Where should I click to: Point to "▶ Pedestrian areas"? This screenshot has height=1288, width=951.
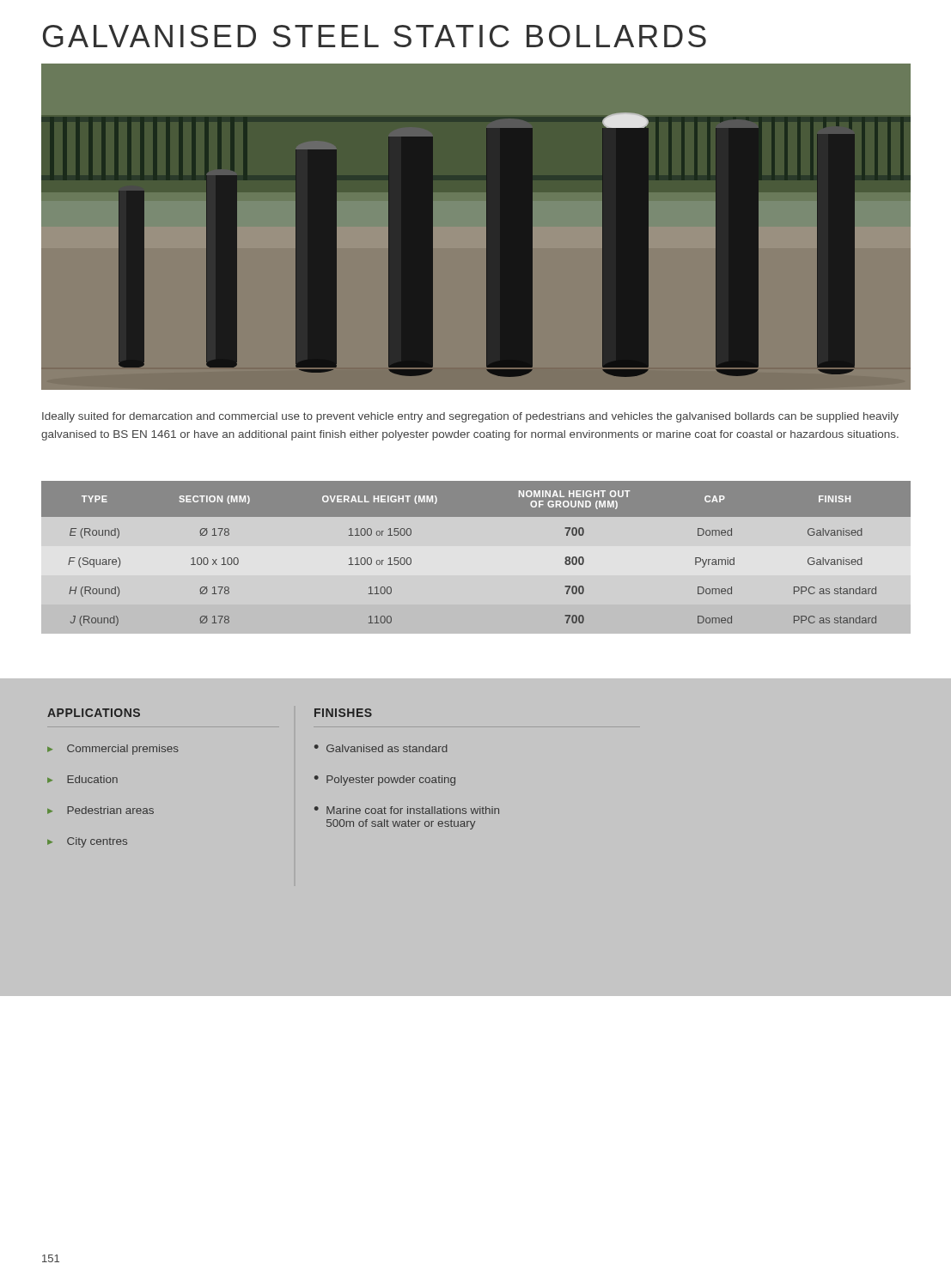[101, 810]
